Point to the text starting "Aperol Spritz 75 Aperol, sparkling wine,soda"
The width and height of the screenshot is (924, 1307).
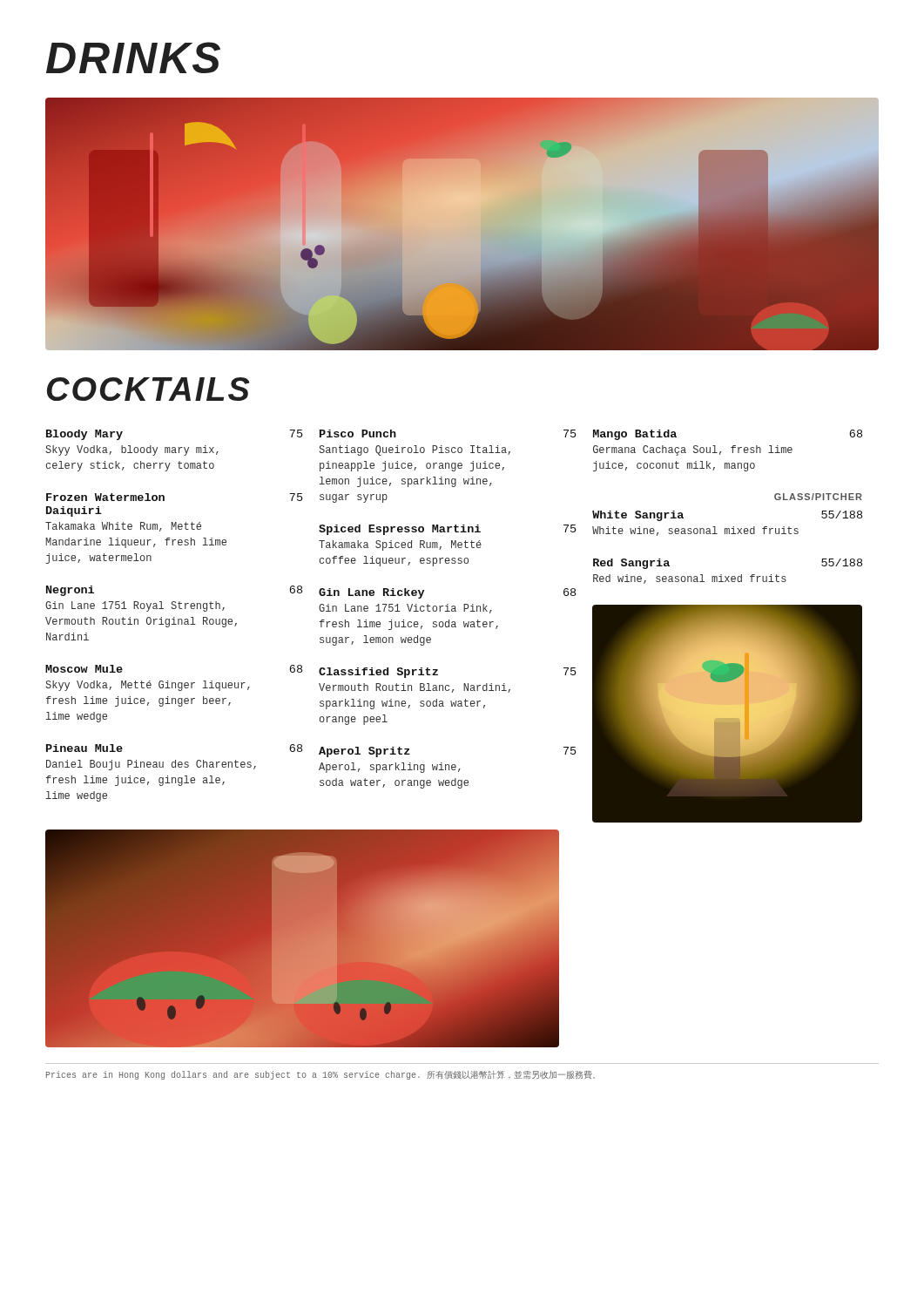click(x=448, y=768)
